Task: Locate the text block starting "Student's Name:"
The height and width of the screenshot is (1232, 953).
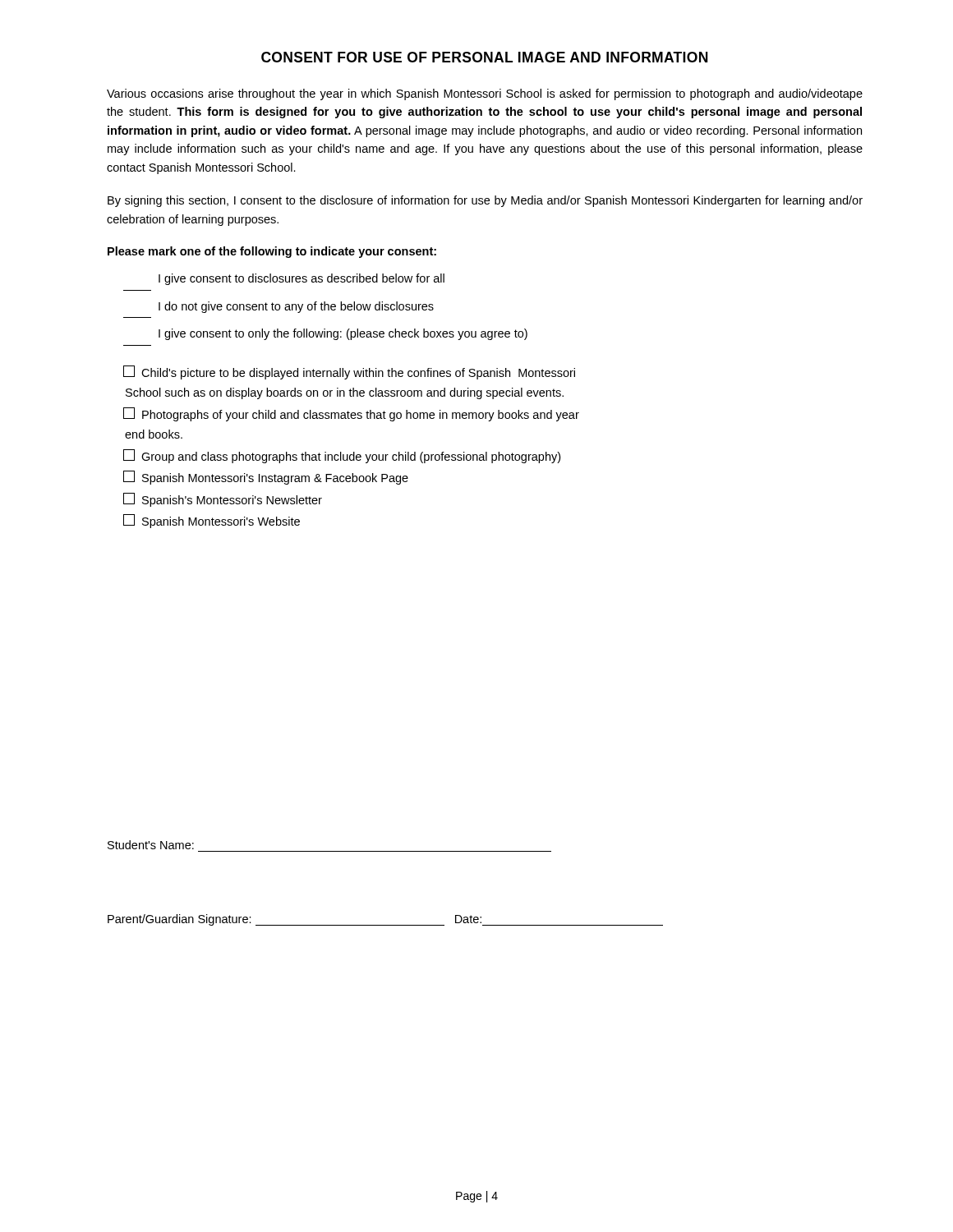Action: point(329,845)
